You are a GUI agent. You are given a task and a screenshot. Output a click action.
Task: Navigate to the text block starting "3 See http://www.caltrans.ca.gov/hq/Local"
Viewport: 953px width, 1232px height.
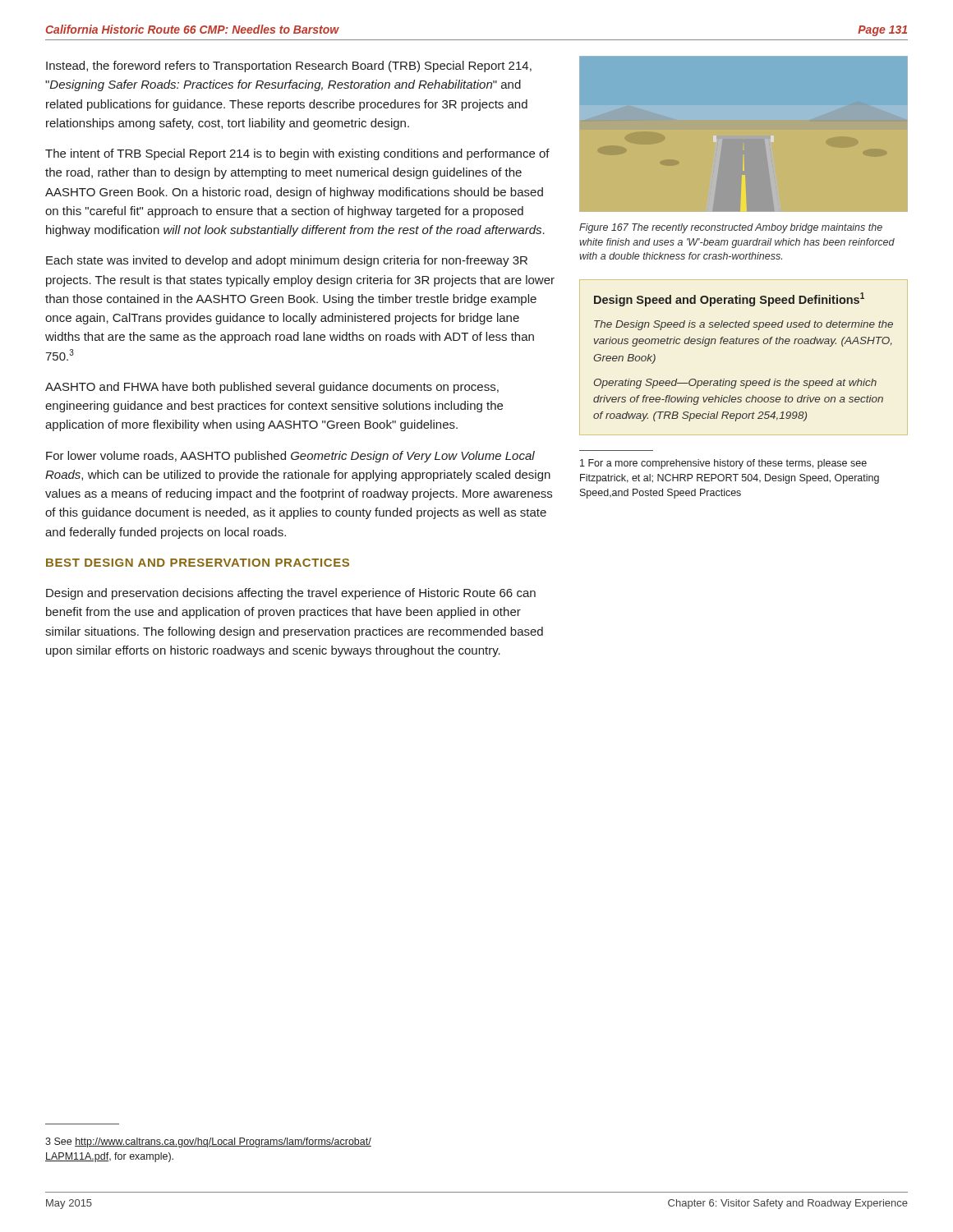coord(300,1144)
